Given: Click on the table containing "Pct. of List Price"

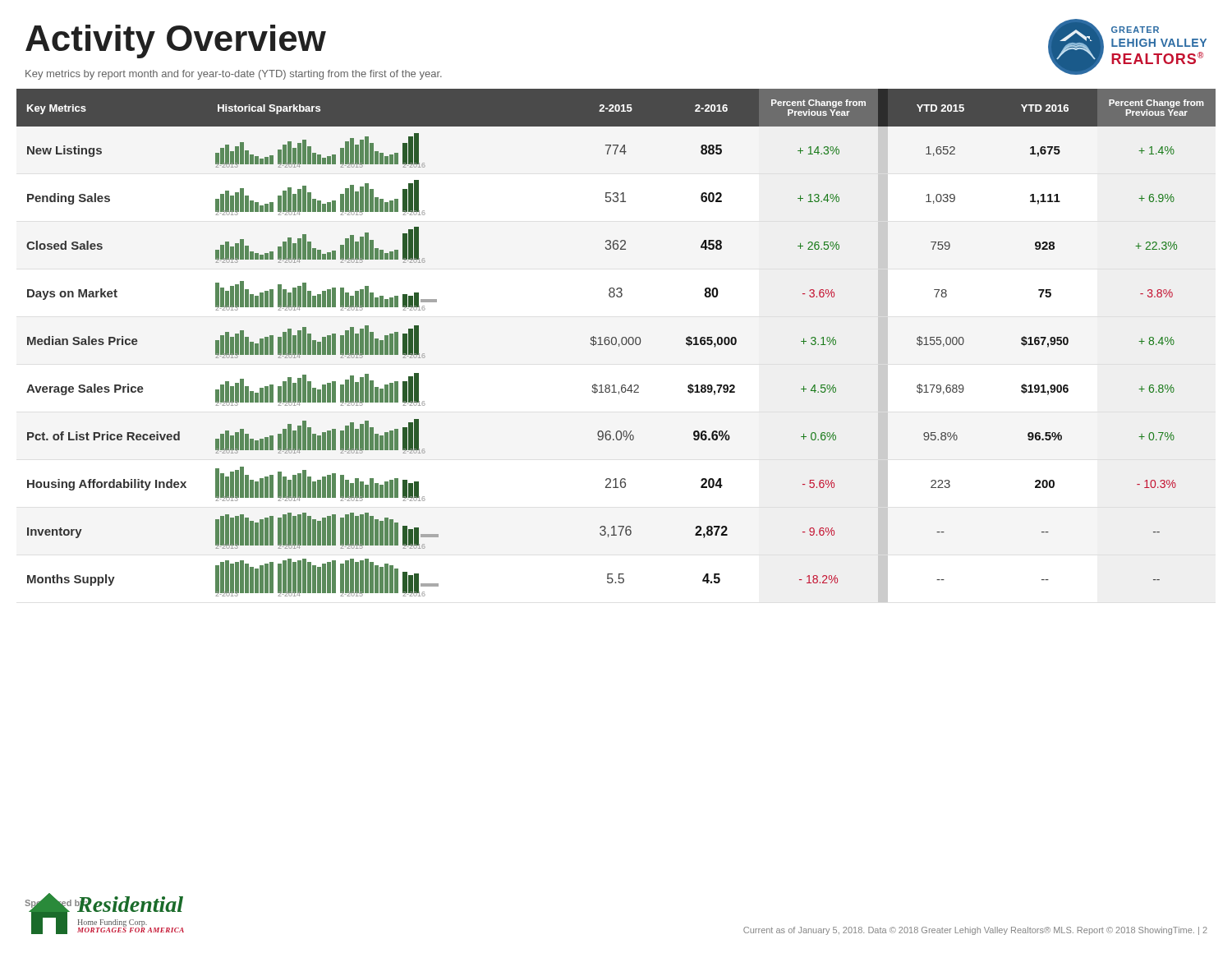Looking at the screenshot, I should [616, 346].
